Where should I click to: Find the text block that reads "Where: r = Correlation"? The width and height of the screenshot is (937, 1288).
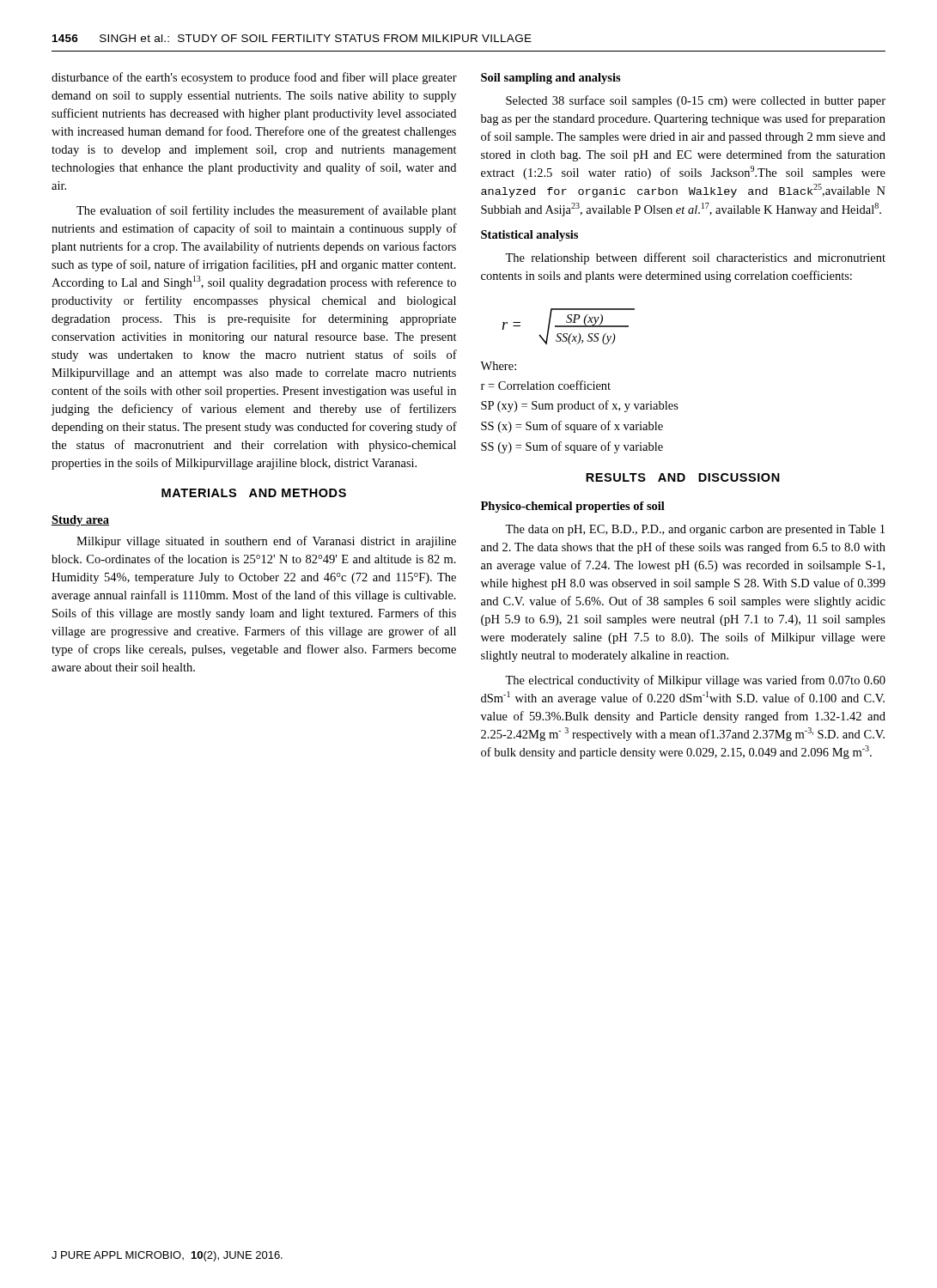point(683,407)
